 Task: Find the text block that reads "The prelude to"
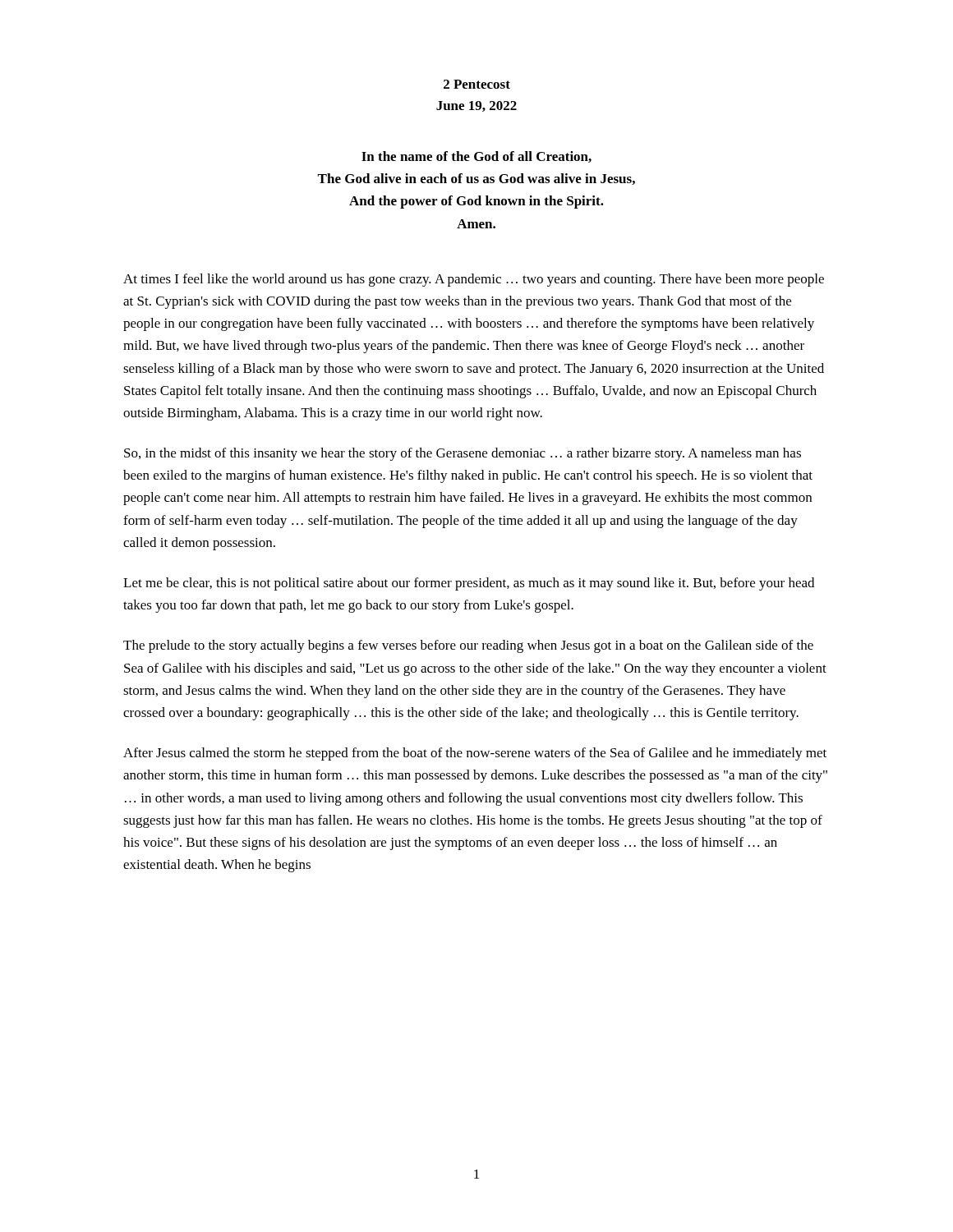pyautogui.click(x=475, y=679)
